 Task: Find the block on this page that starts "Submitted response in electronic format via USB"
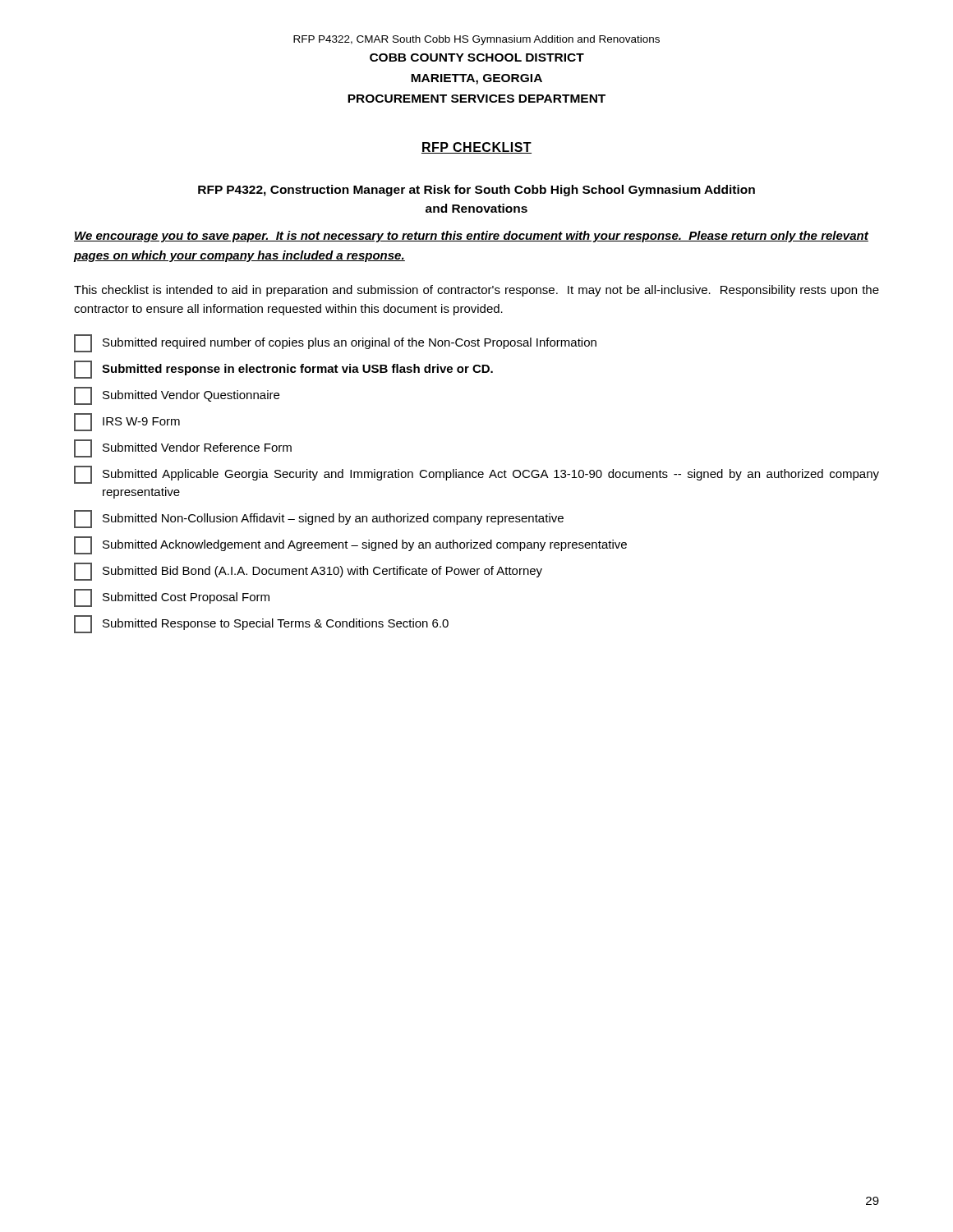(x=476, y=369)
